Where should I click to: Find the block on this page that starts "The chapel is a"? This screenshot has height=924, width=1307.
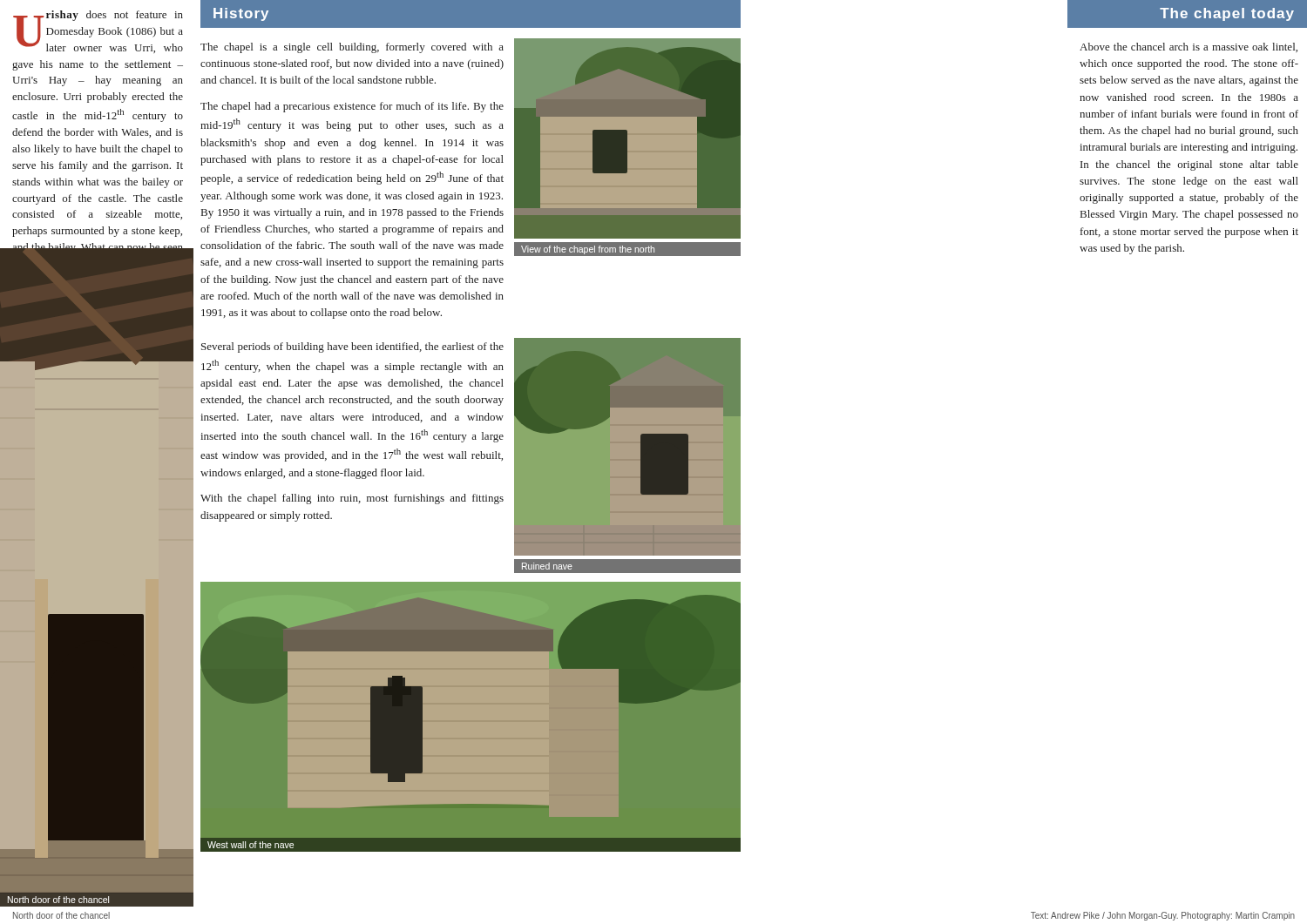coord(352,63)
